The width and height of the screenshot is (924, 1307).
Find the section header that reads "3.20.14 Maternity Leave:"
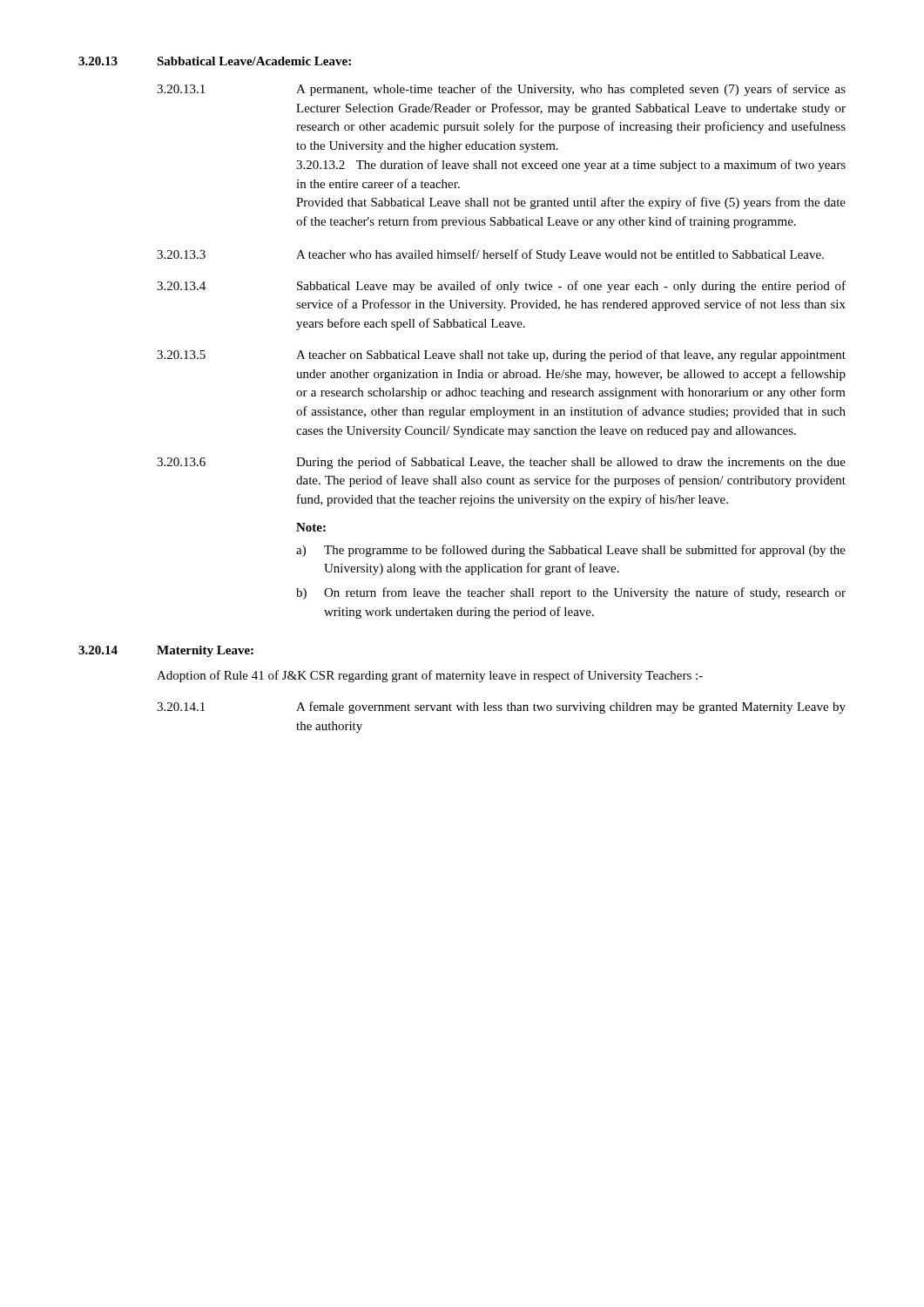coord(166,650)
